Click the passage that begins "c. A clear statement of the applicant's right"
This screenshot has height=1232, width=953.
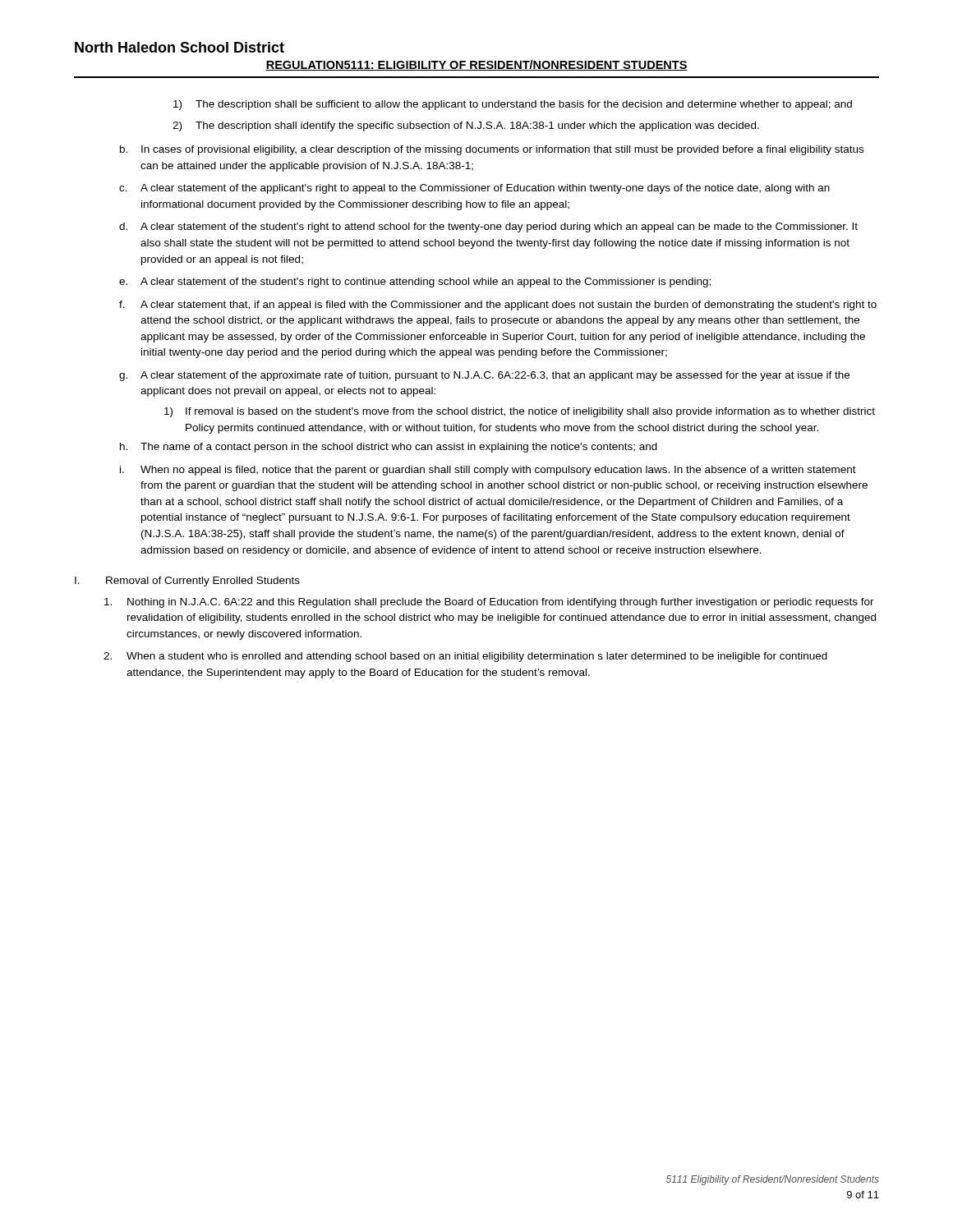[499, 196]
